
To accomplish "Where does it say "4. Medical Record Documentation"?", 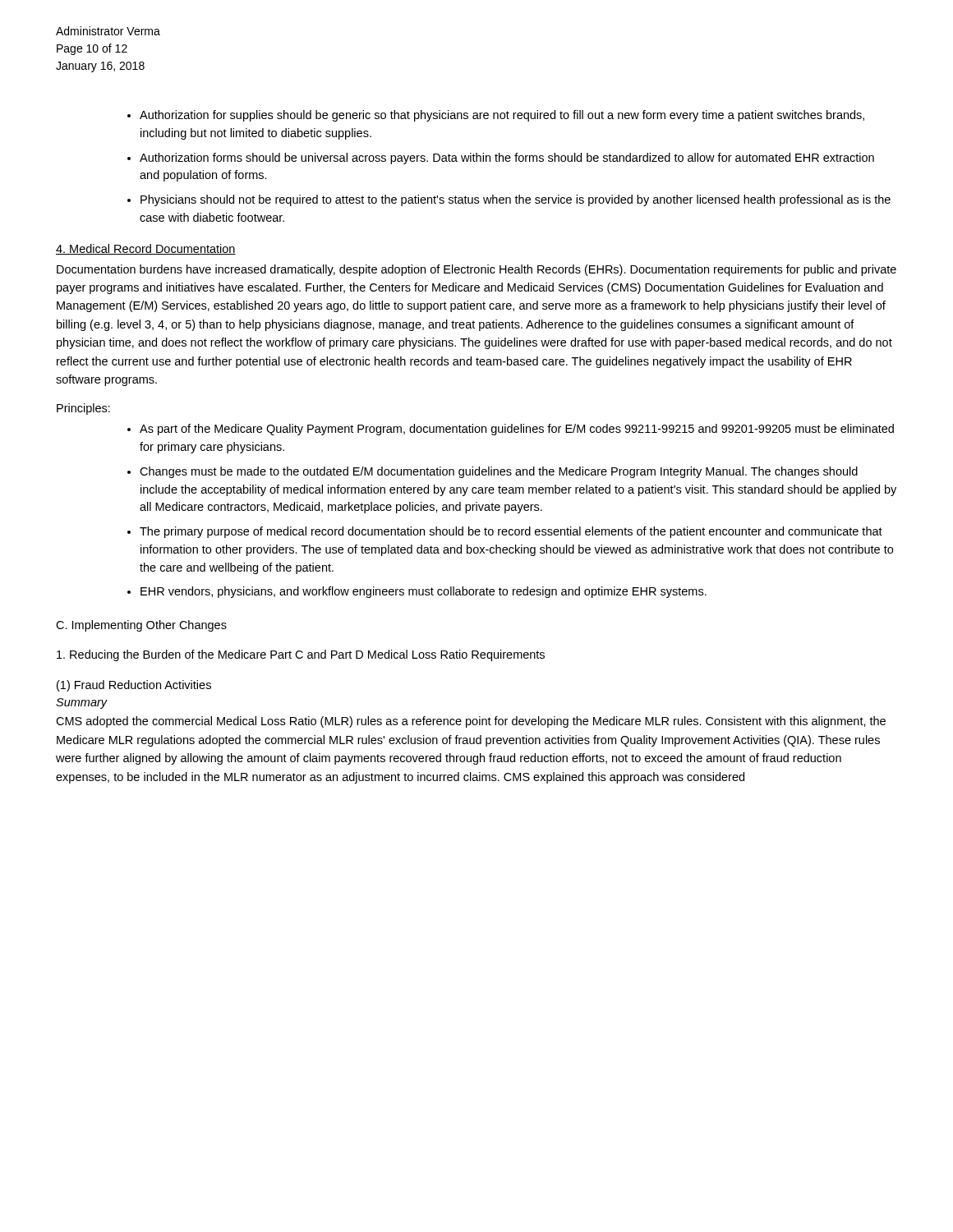I will tap(146, 248).
